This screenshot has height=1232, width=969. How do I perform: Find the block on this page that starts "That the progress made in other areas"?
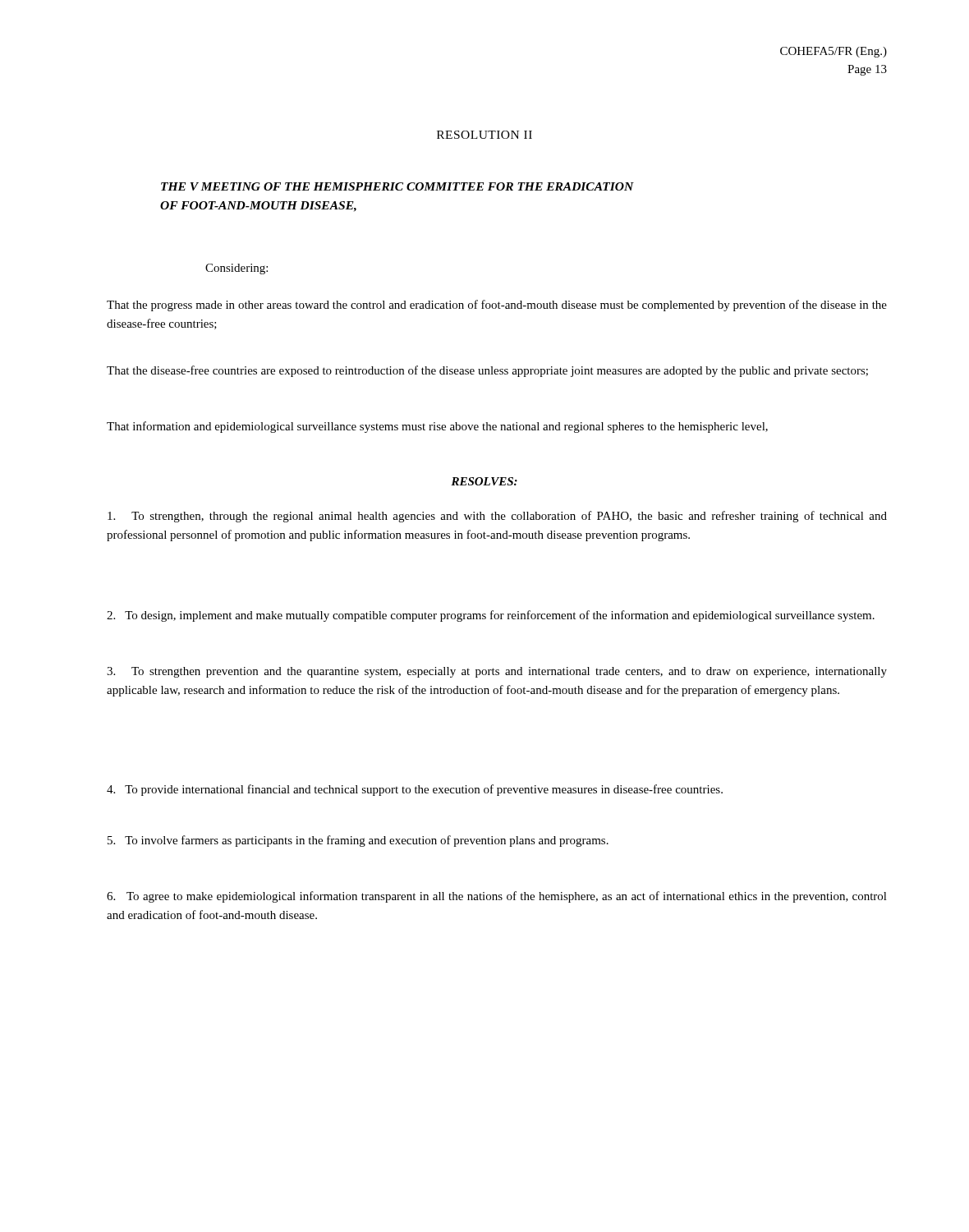click(497, 314)
